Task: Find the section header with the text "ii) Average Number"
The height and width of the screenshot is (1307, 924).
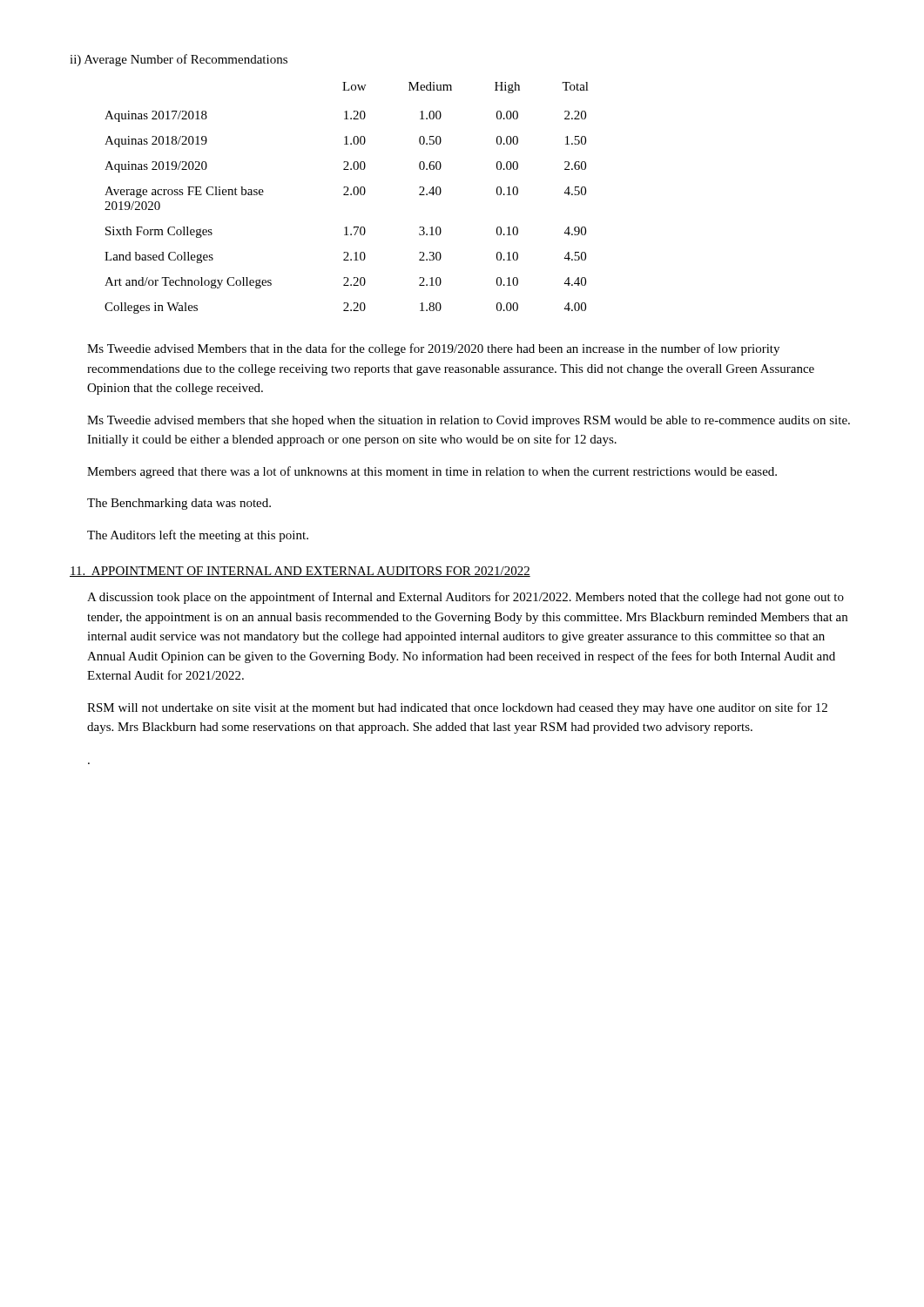Action: [x=179, y=59]
